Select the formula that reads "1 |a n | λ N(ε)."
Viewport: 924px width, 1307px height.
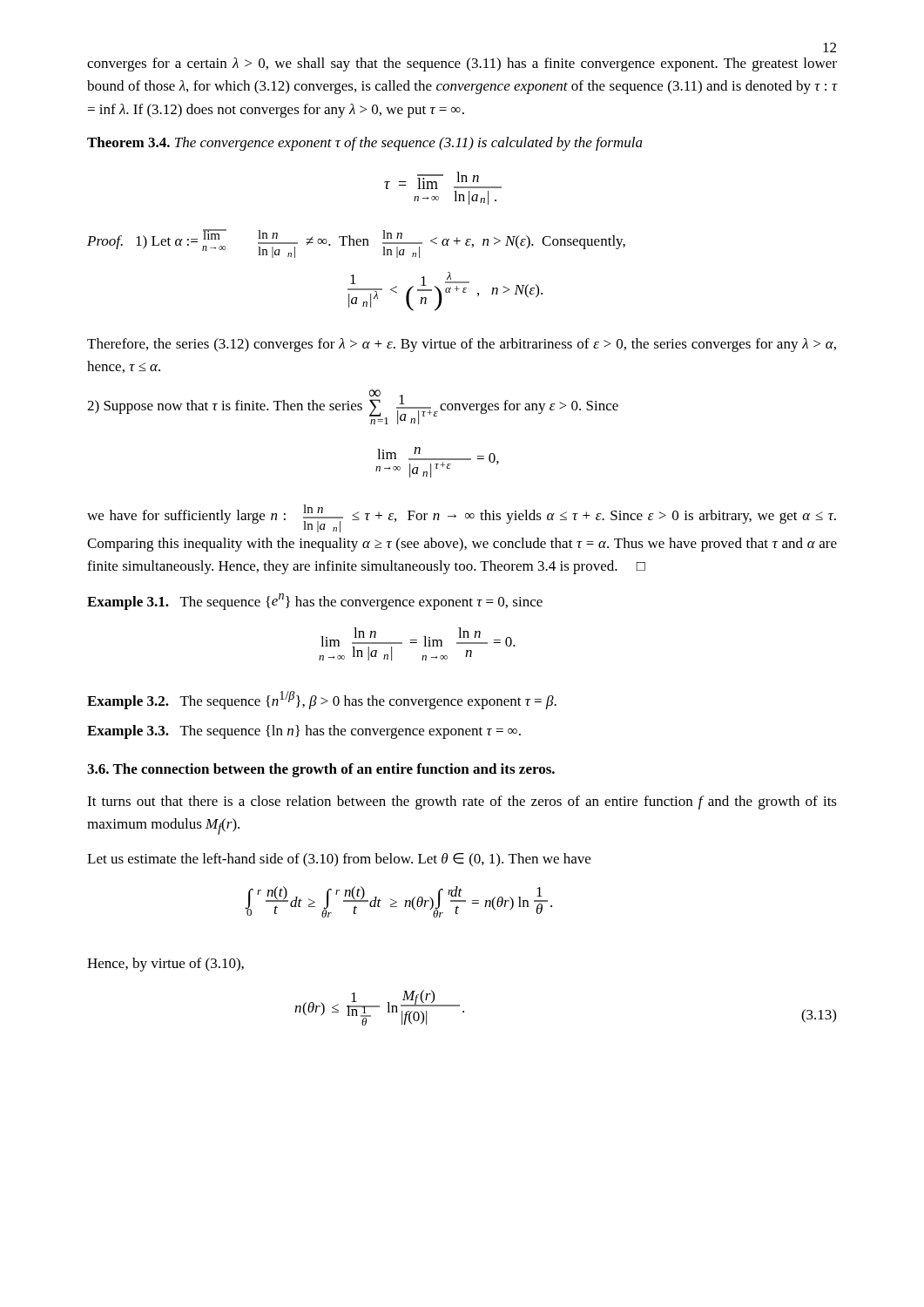coord(462,290)
